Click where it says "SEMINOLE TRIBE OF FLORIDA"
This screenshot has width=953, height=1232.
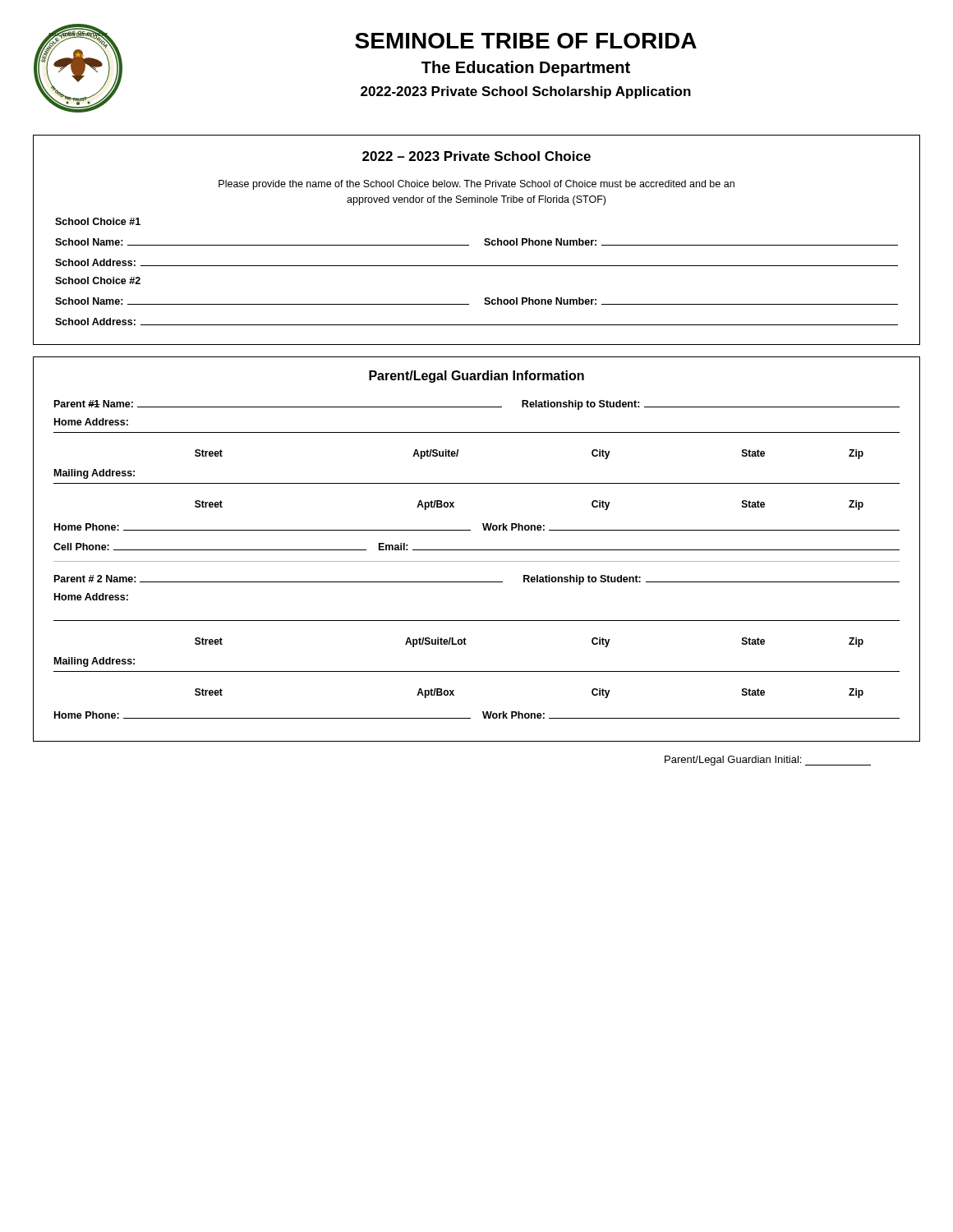[526, 41]
